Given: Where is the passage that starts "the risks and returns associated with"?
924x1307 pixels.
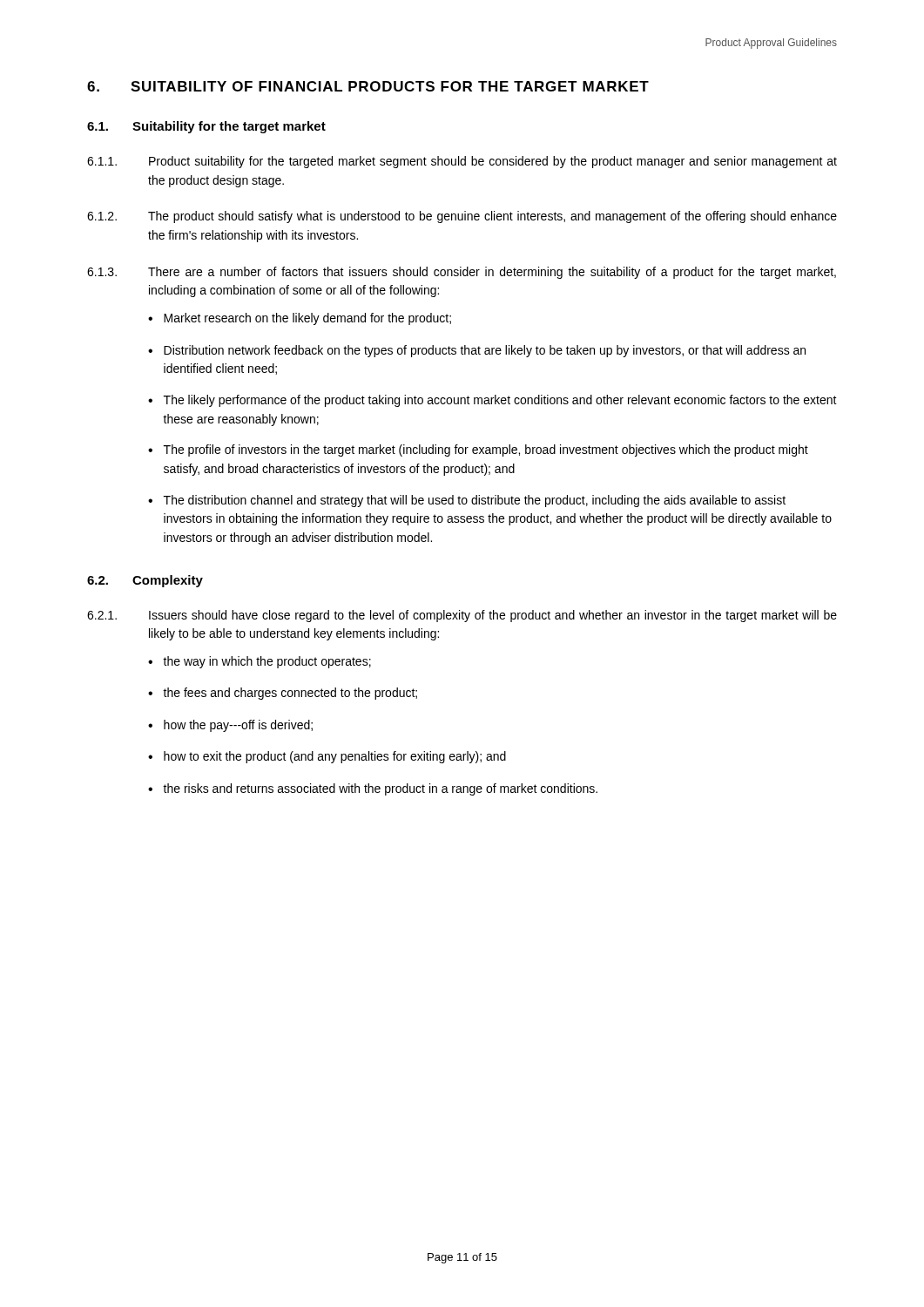Looking at the screenshot, I should 381,789.
